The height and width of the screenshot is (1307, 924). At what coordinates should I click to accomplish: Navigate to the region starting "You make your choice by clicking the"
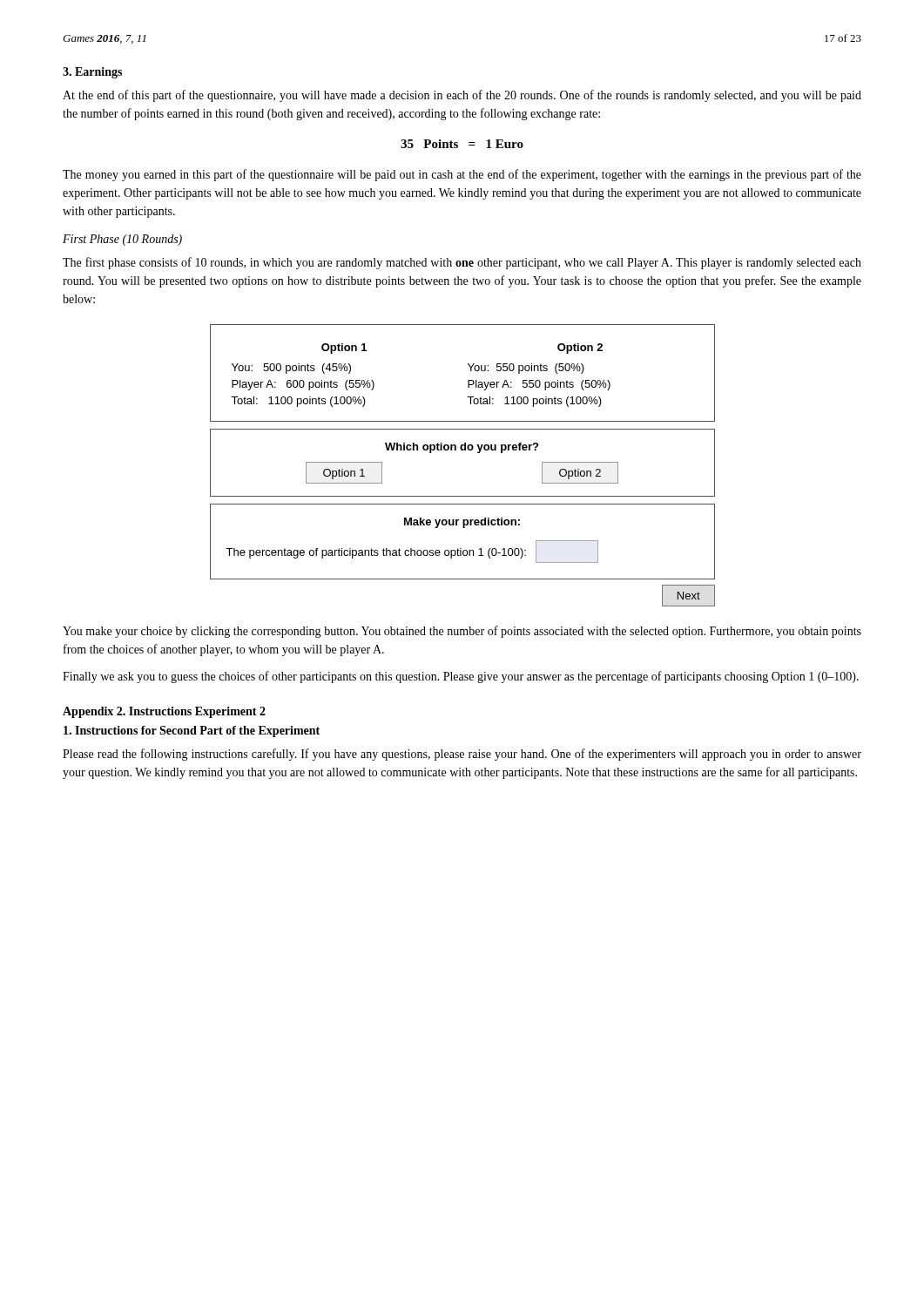coord(462,640)
